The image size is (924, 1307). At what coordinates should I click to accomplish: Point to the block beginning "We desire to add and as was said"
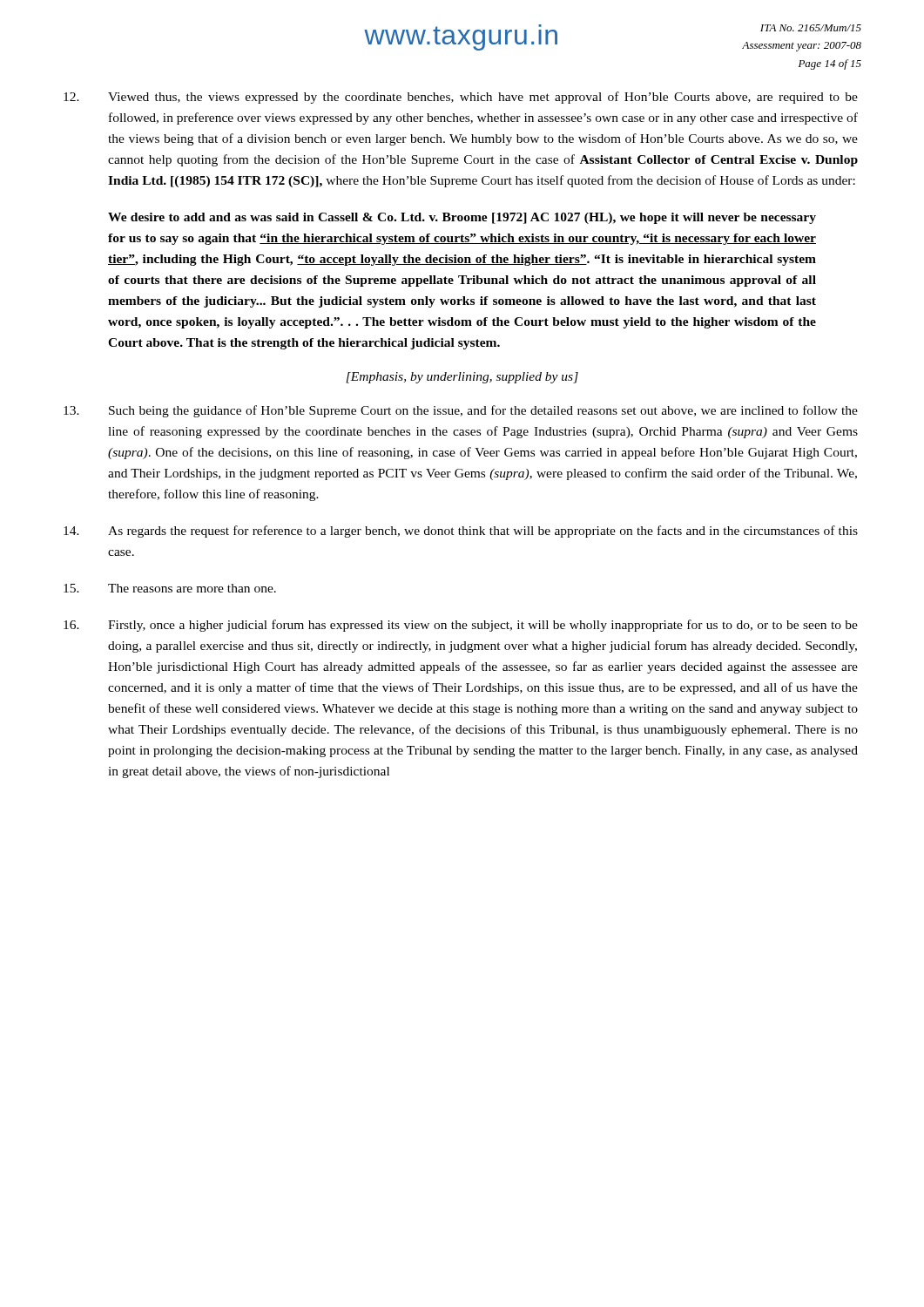(462, 279)
